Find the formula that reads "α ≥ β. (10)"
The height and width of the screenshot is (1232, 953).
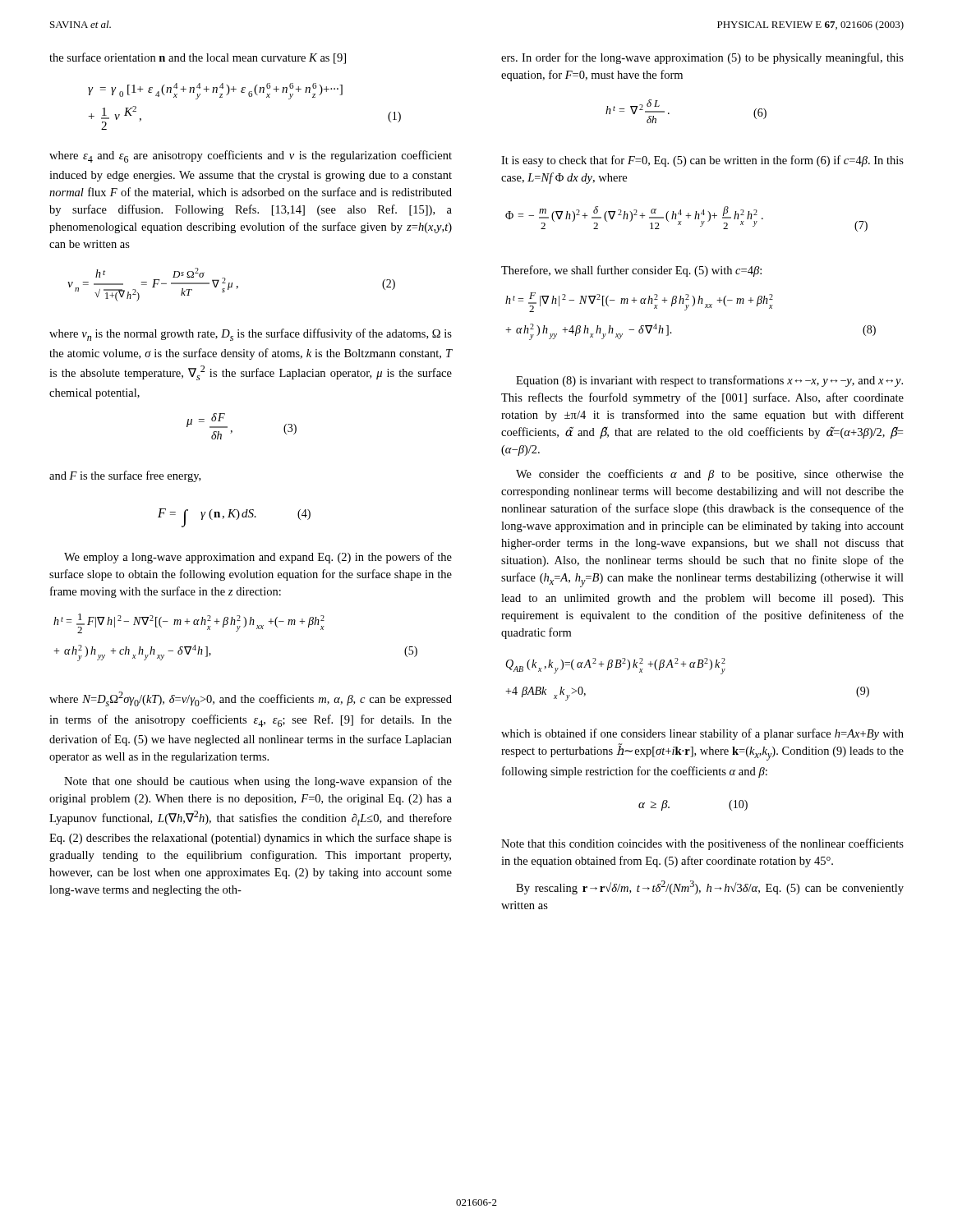[x=654, y=805]
